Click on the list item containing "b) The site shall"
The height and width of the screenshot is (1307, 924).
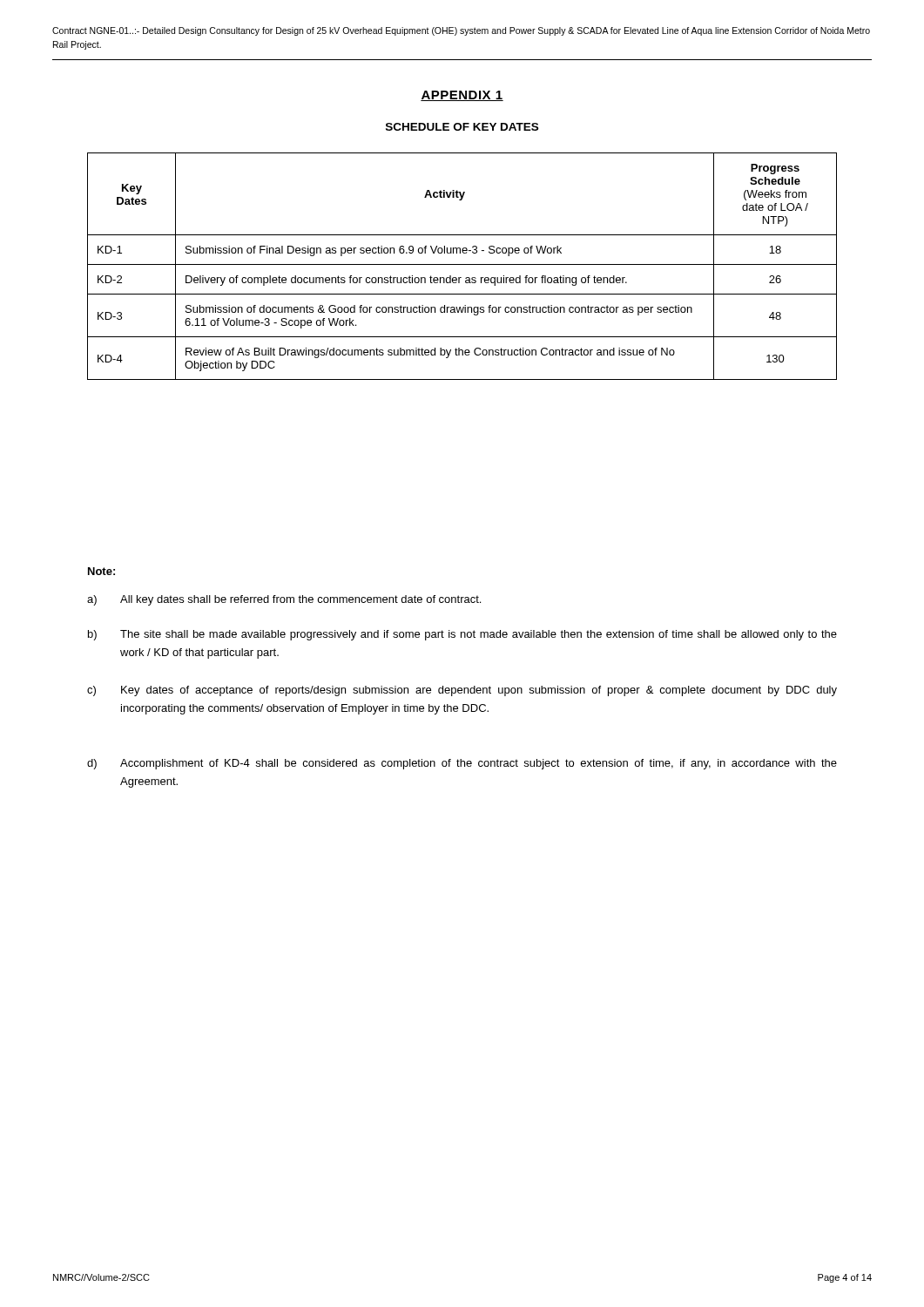click(x=462, y=644)
